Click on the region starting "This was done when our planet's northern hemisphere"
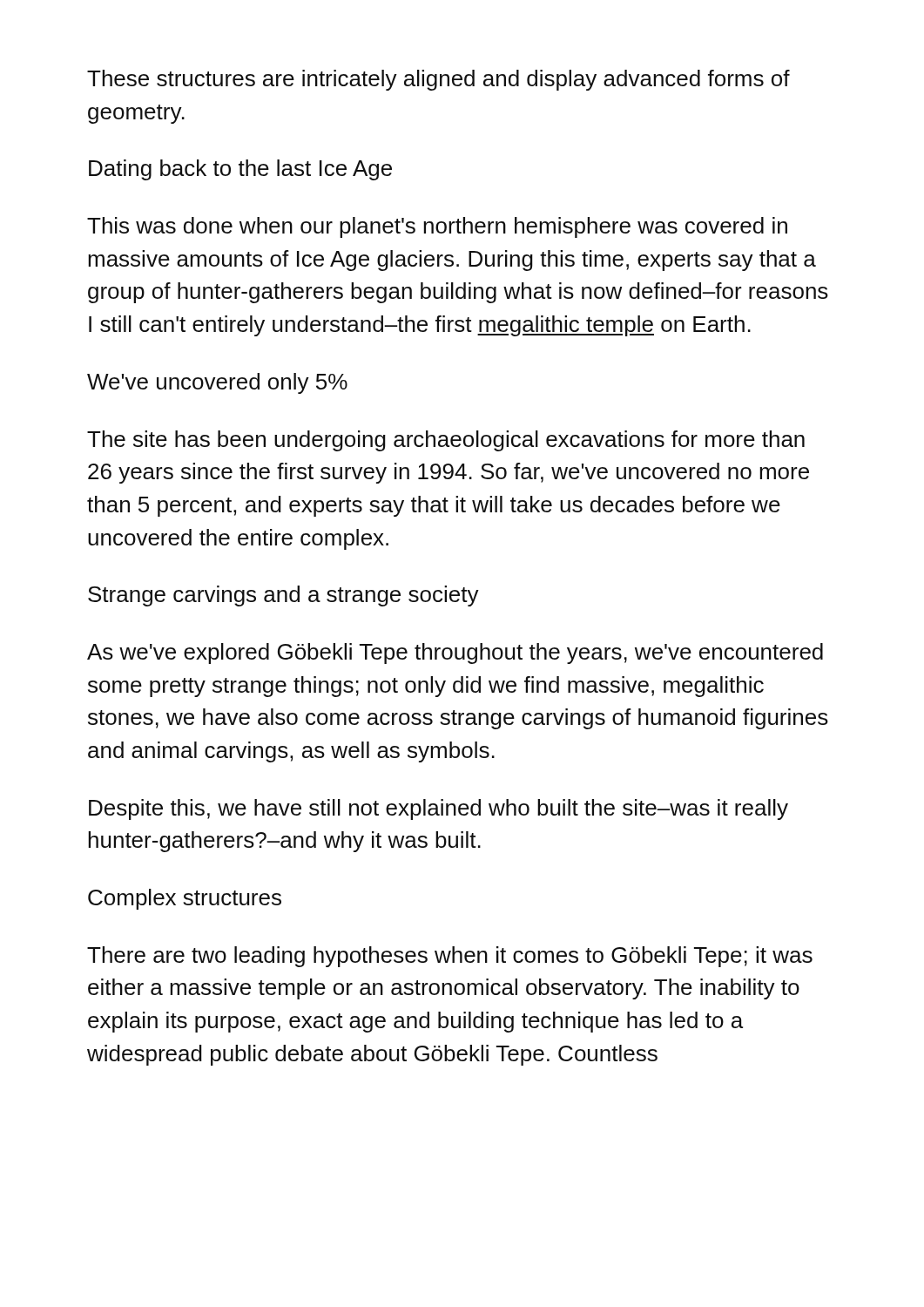The height and width of the screenshot is (1307, 924). coord(458,275)
